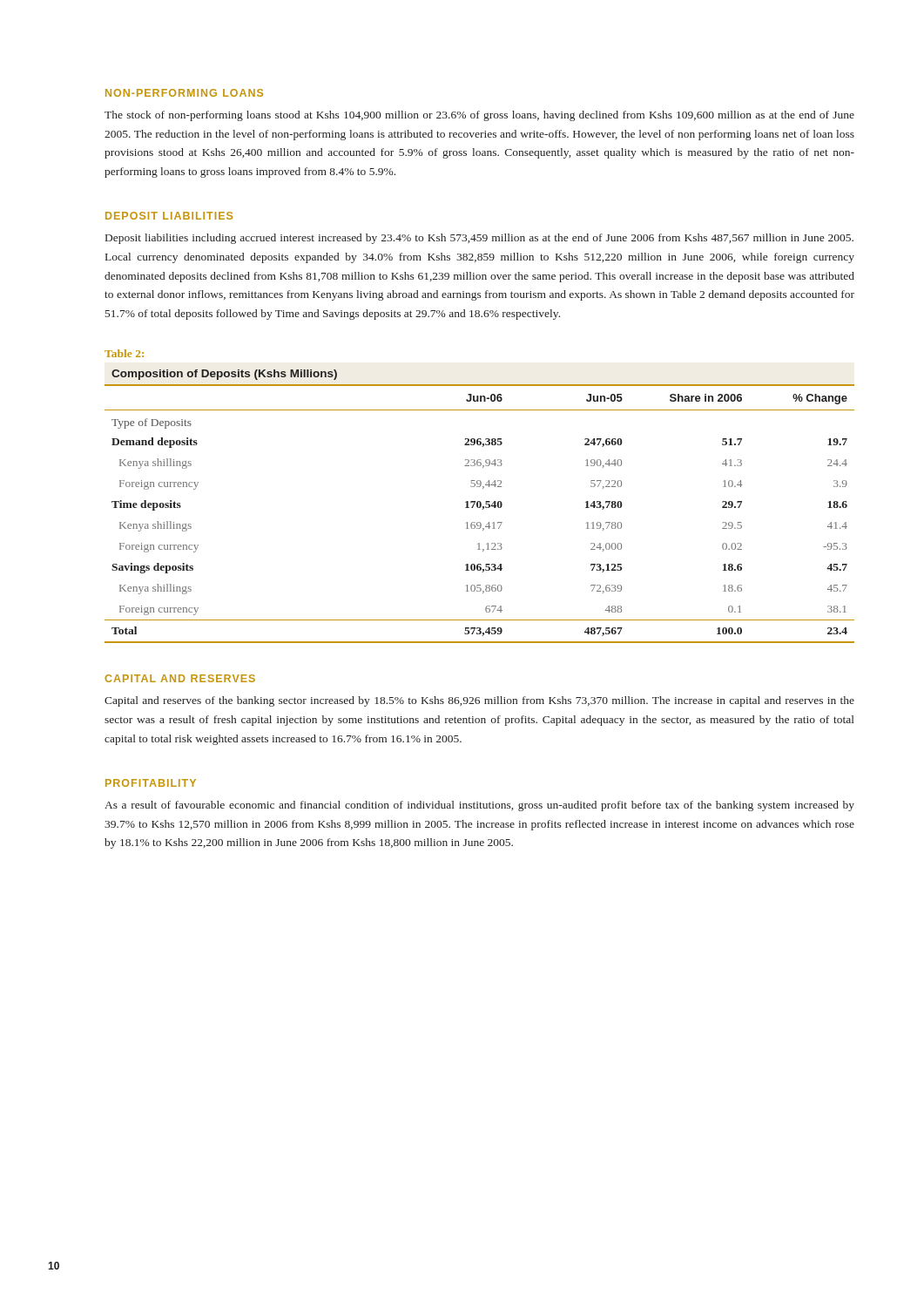Point to the block beginning "The stock of"
Image resolution: width=924 pixels, height=1307 pixels.
coord(479,143)
